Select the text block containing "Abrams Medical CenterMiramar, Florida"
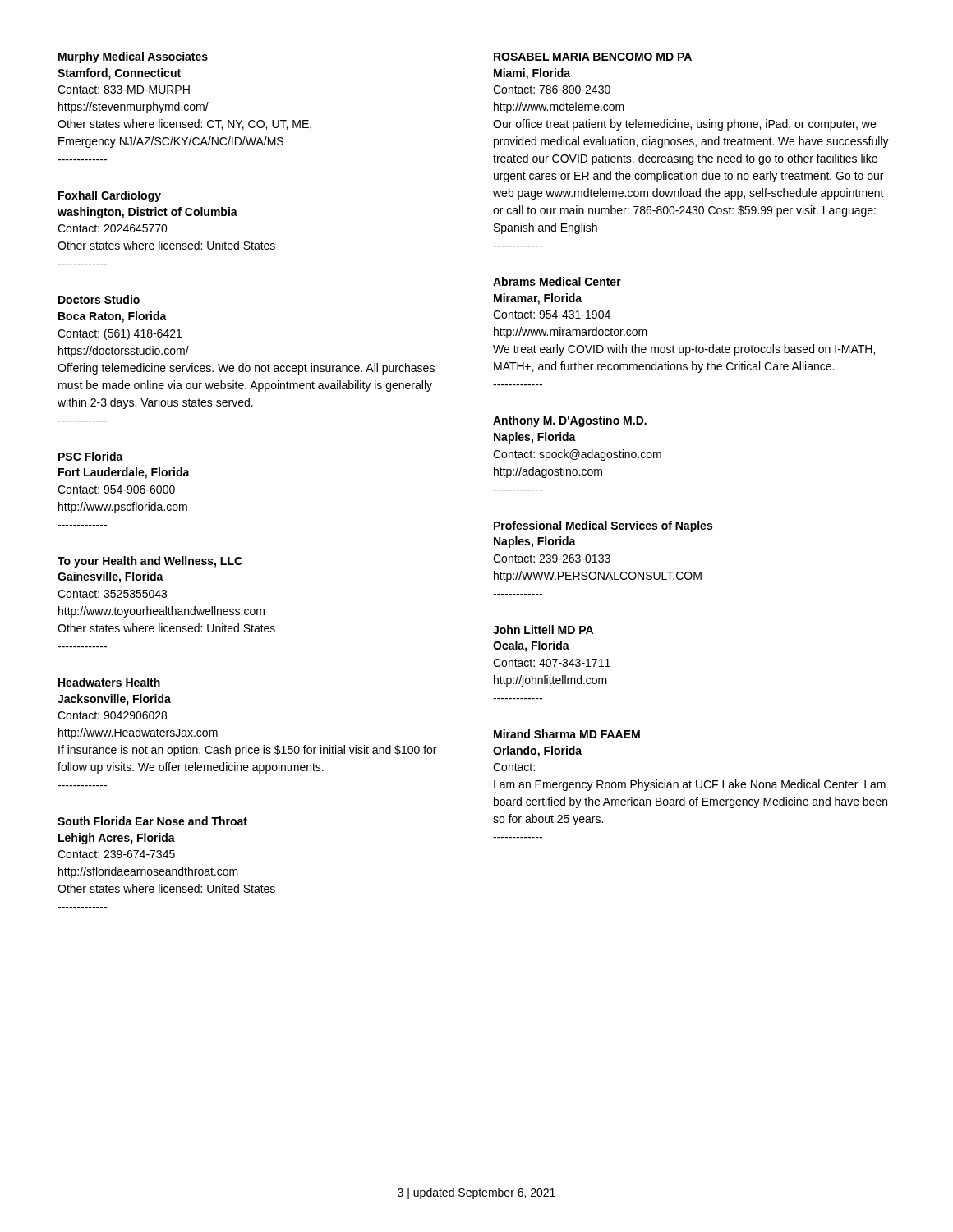Screen dimensions: 1232x953 557,281
